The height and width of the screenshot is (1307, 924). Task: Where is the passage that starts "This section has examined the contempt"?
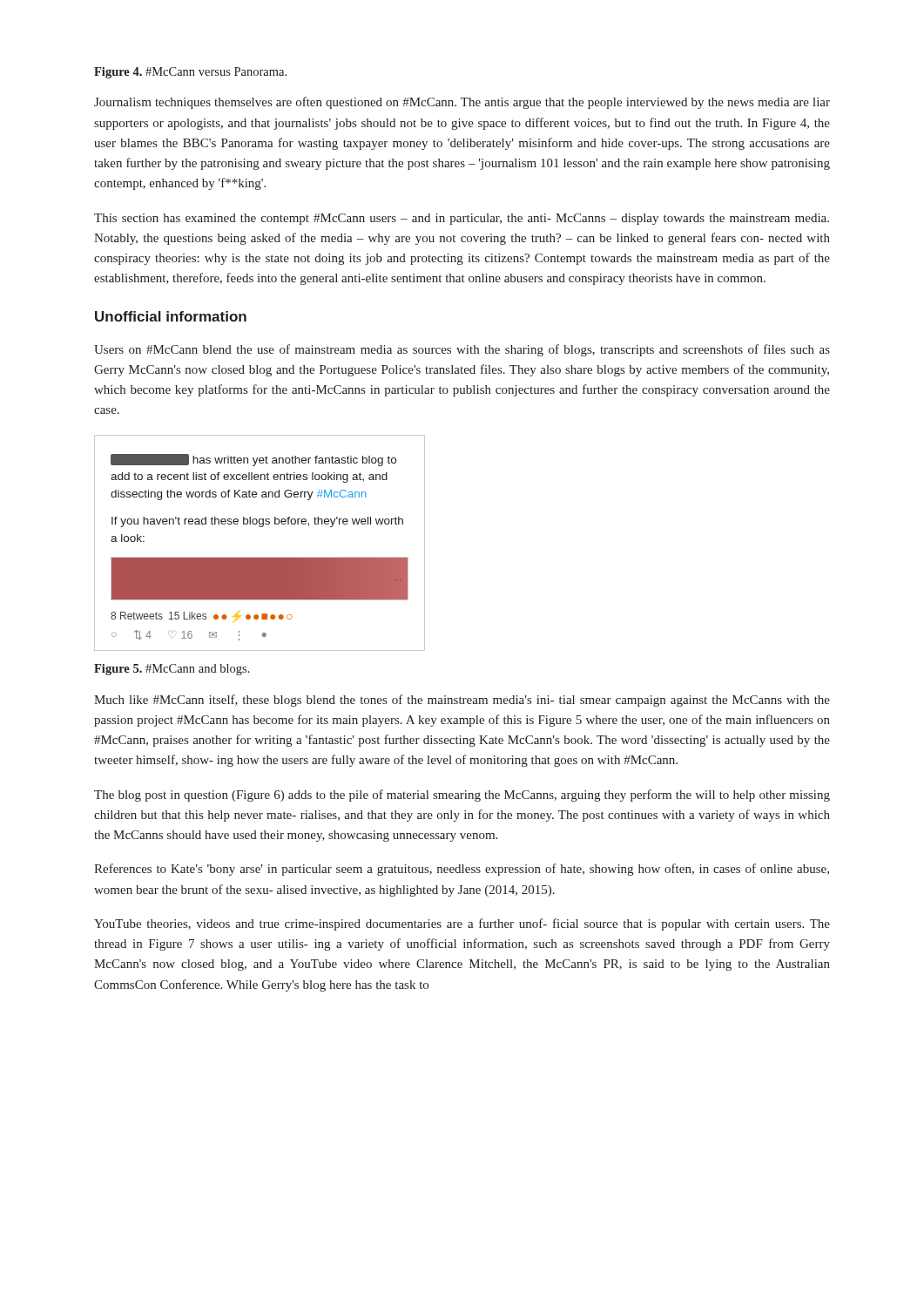tap(462, 248)
